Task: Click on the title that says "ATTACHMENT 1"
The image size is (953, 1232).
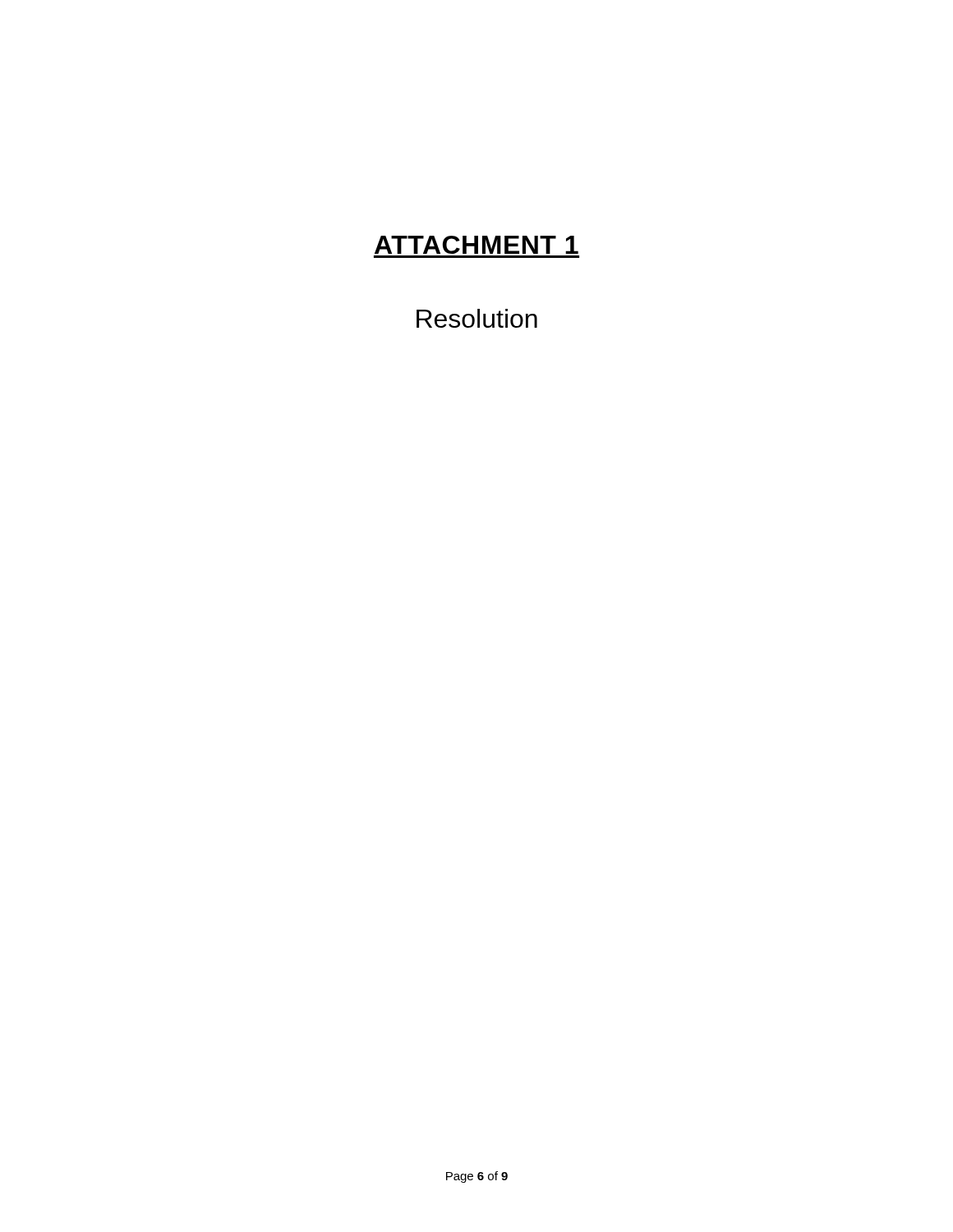Action: click(x=476, y=245)
